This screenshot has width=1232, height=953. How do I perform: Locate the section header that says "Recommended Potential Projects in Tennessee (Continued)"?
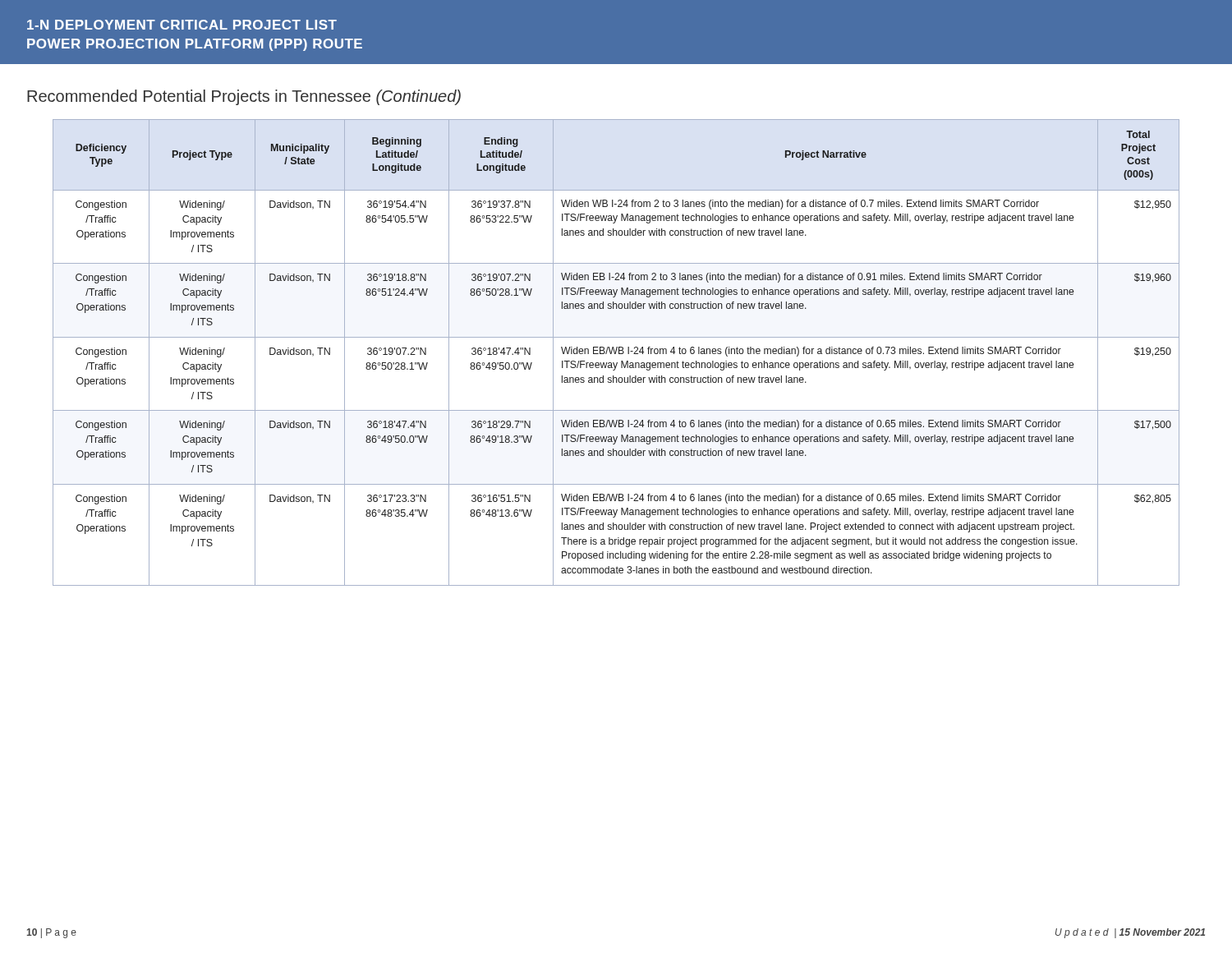coord(244,96)
